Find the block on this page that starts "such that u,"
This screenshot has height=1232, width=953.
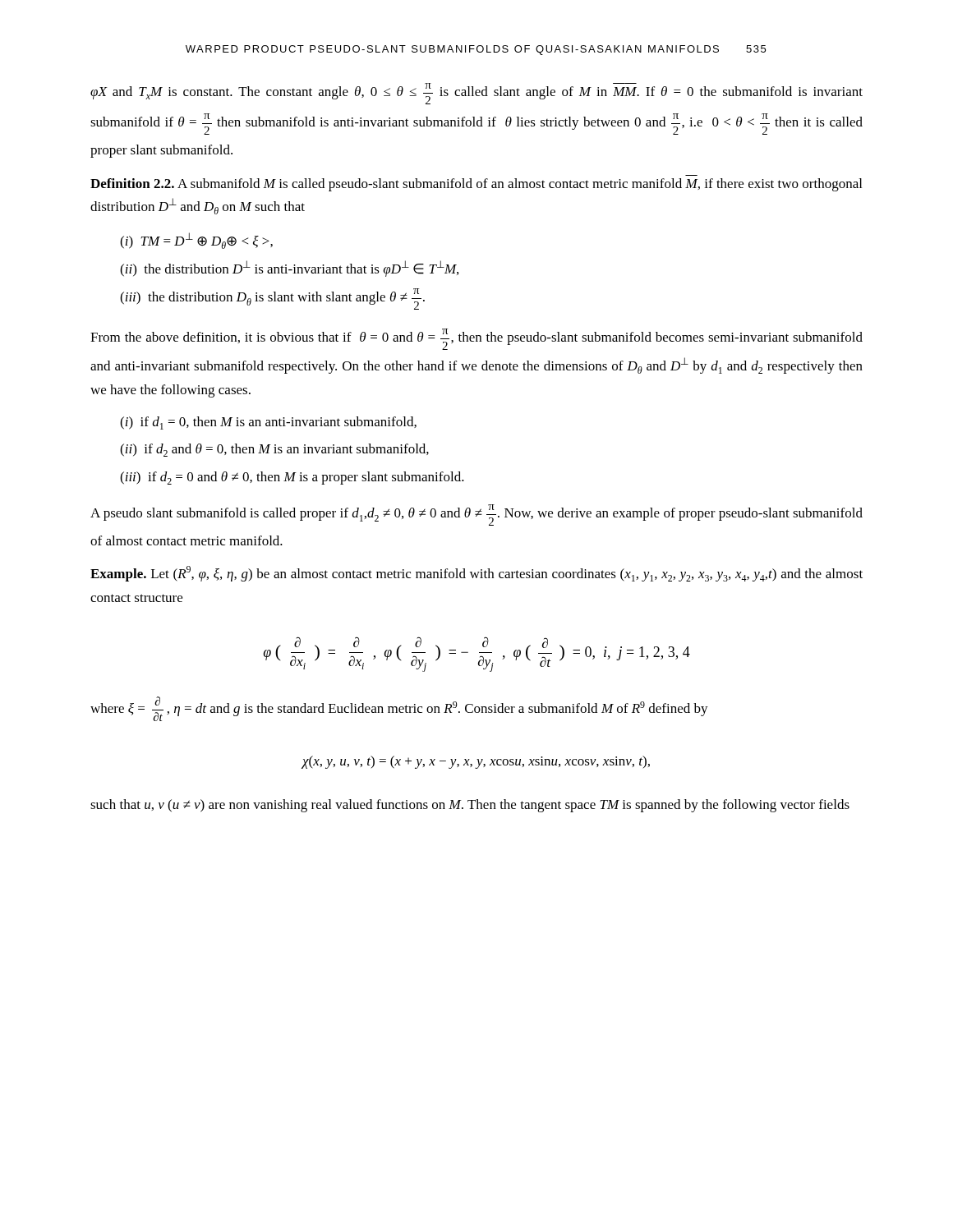coord(470,804)
